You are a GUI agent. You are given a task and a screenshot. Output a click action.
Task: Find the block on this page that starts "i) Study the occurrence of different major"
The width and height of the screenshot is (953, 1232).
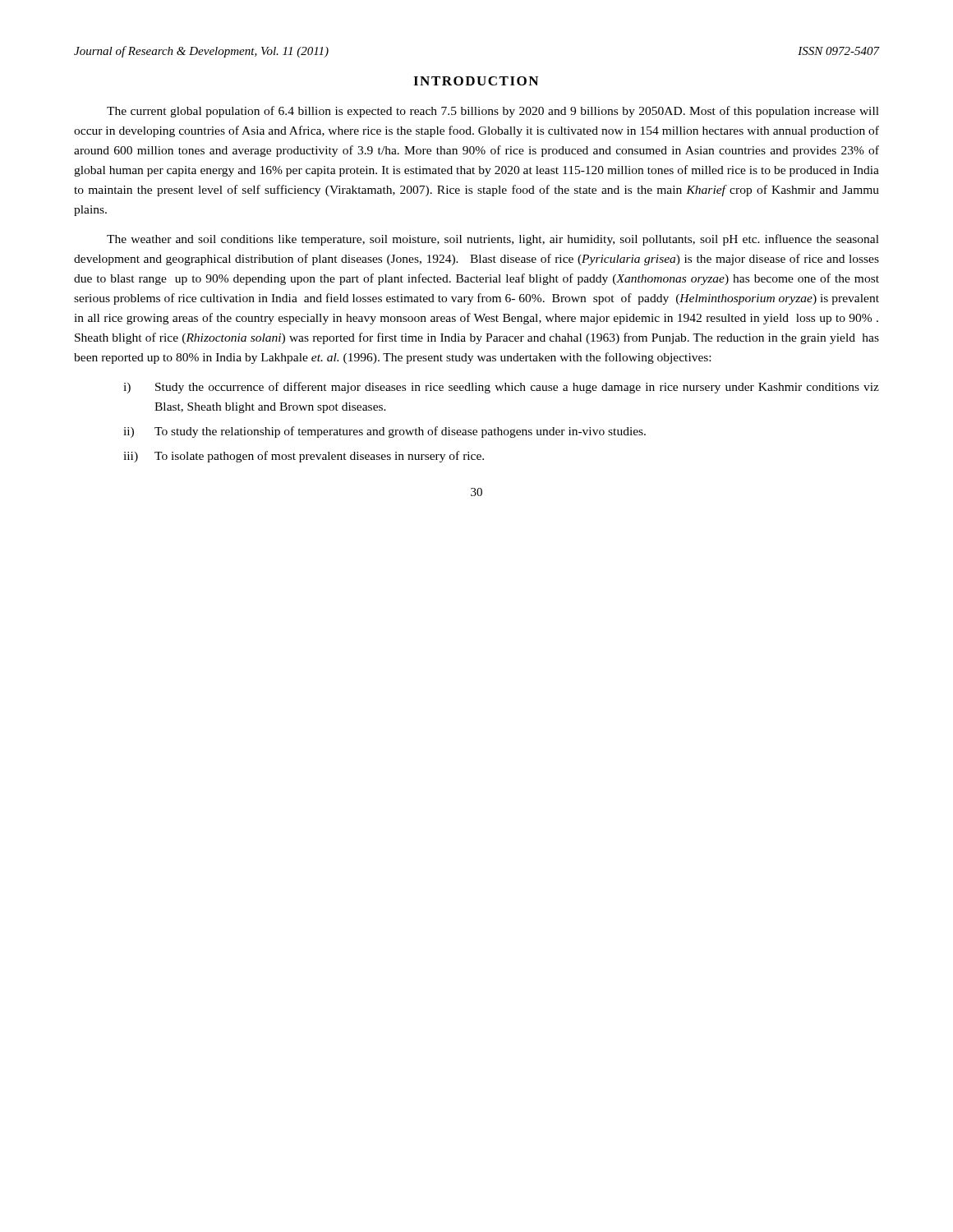(501, 397)
